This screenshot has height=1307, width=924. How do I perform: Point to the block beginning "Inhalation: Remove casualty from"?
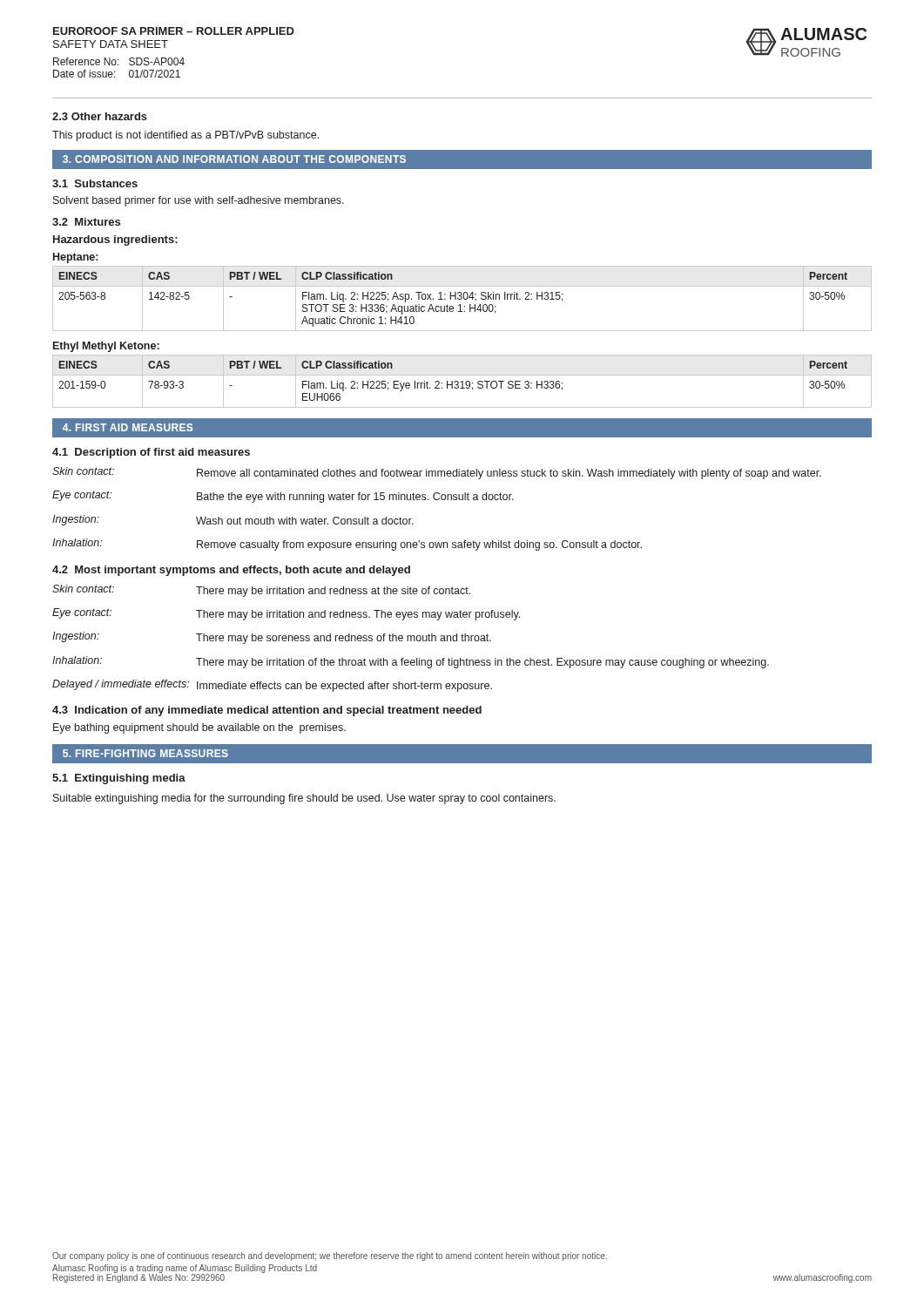[462, 545]
